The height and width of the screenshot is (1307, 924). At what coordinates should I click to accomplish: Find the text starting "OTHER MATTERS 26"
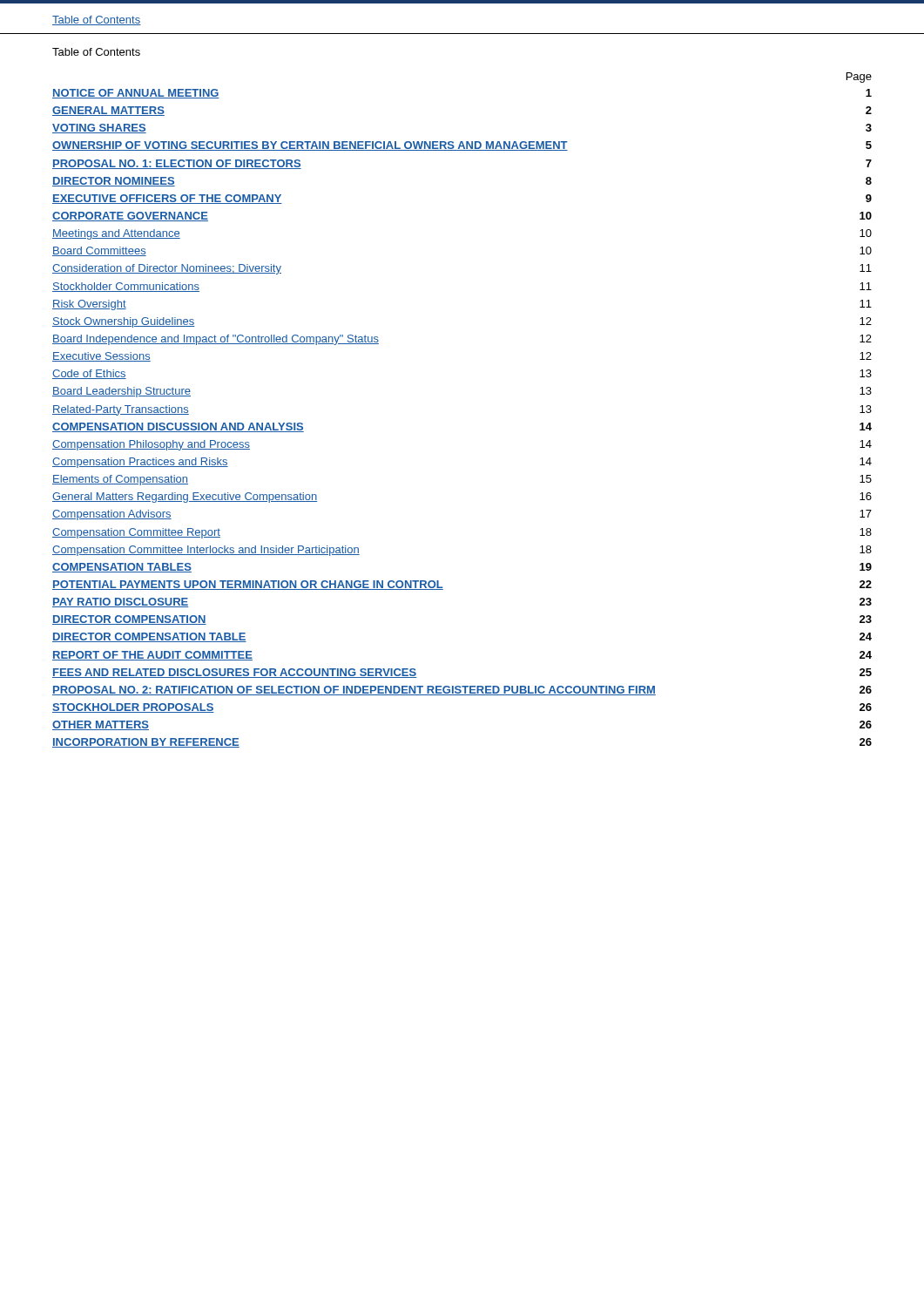[x=101, y=725]
